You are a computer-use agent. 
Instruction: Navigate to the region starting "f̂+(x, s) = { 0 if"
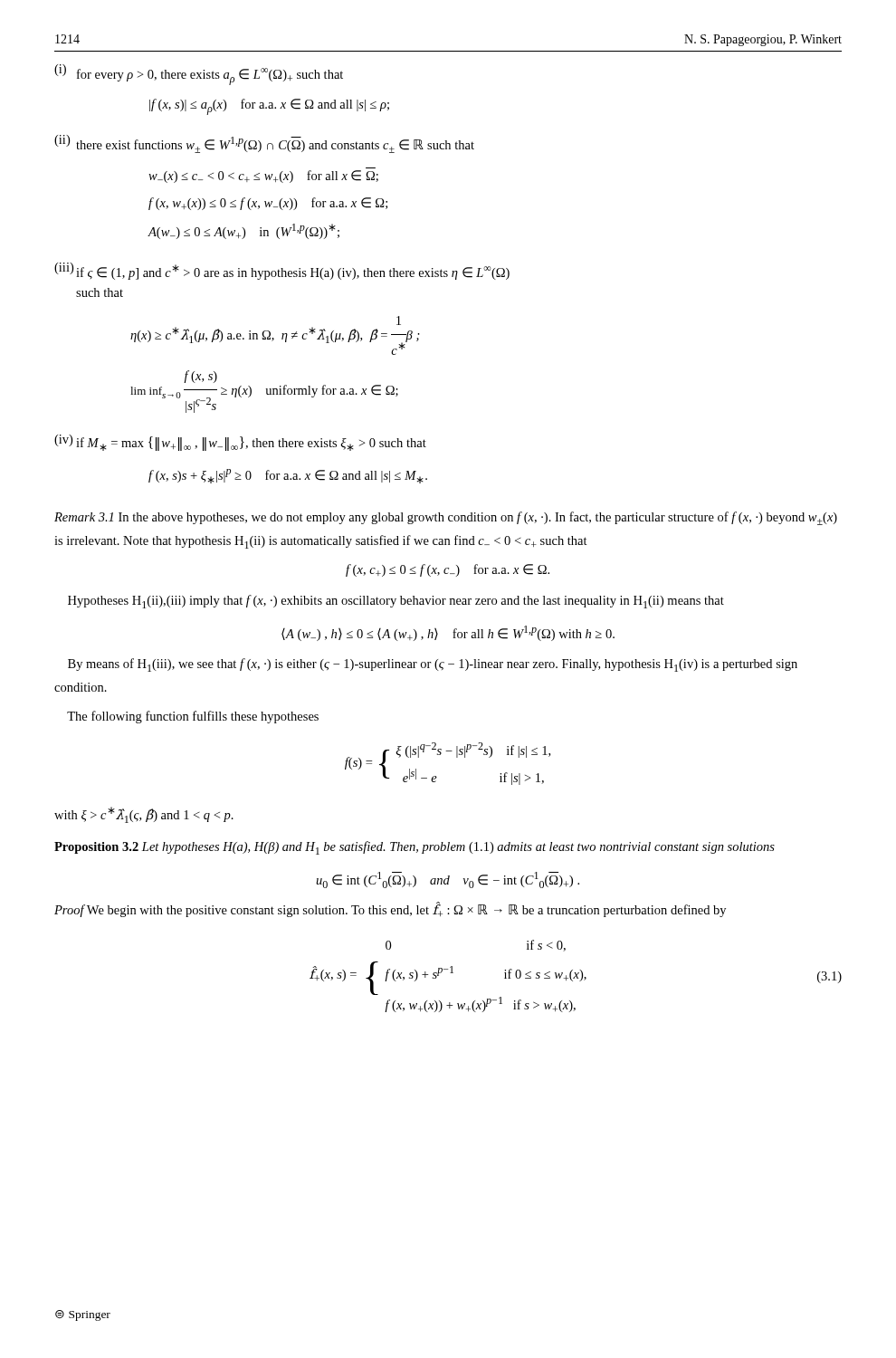pos(575,976)
